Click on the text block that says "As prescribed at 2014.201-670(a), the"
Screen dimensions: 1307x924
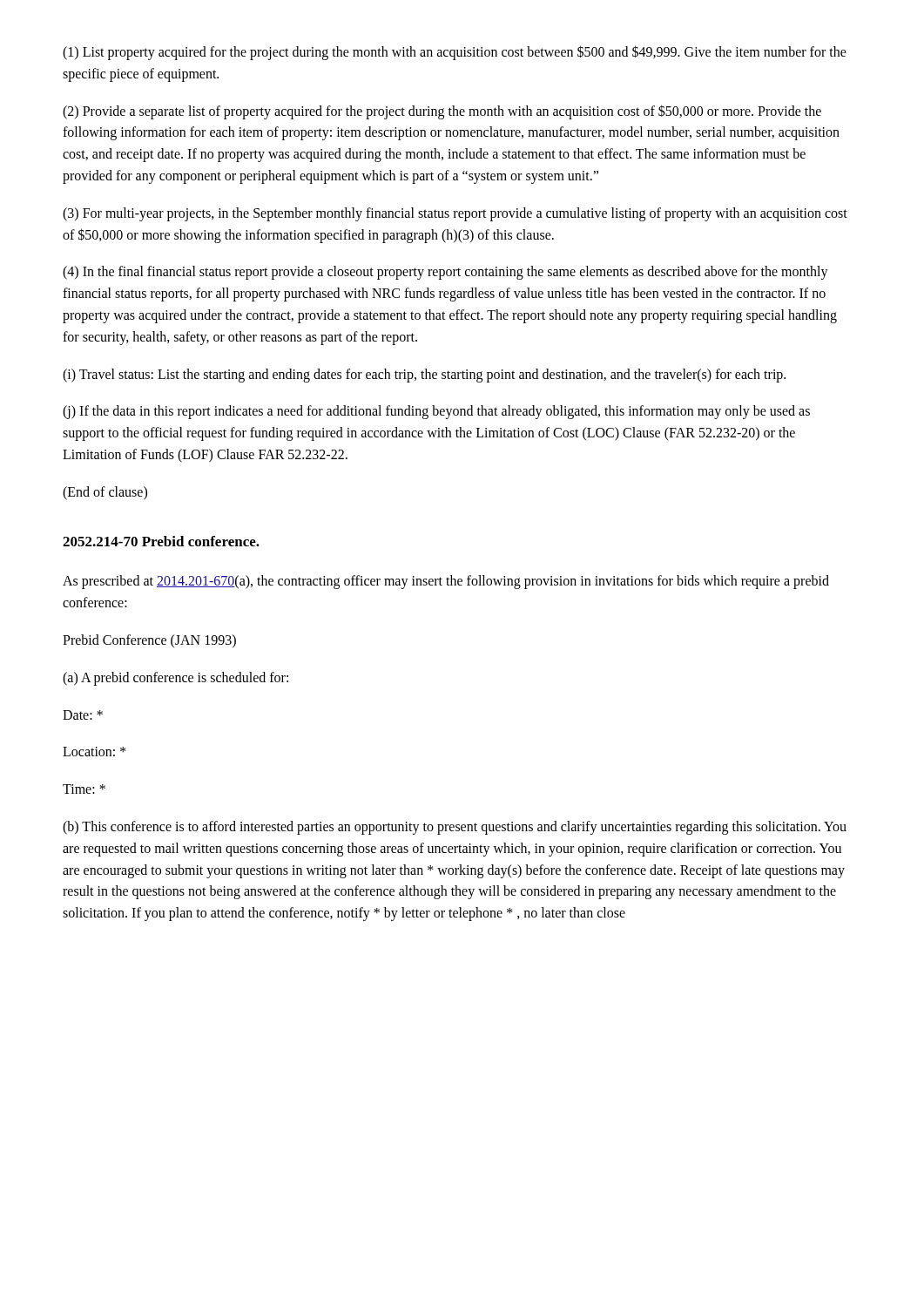(446, 592)
